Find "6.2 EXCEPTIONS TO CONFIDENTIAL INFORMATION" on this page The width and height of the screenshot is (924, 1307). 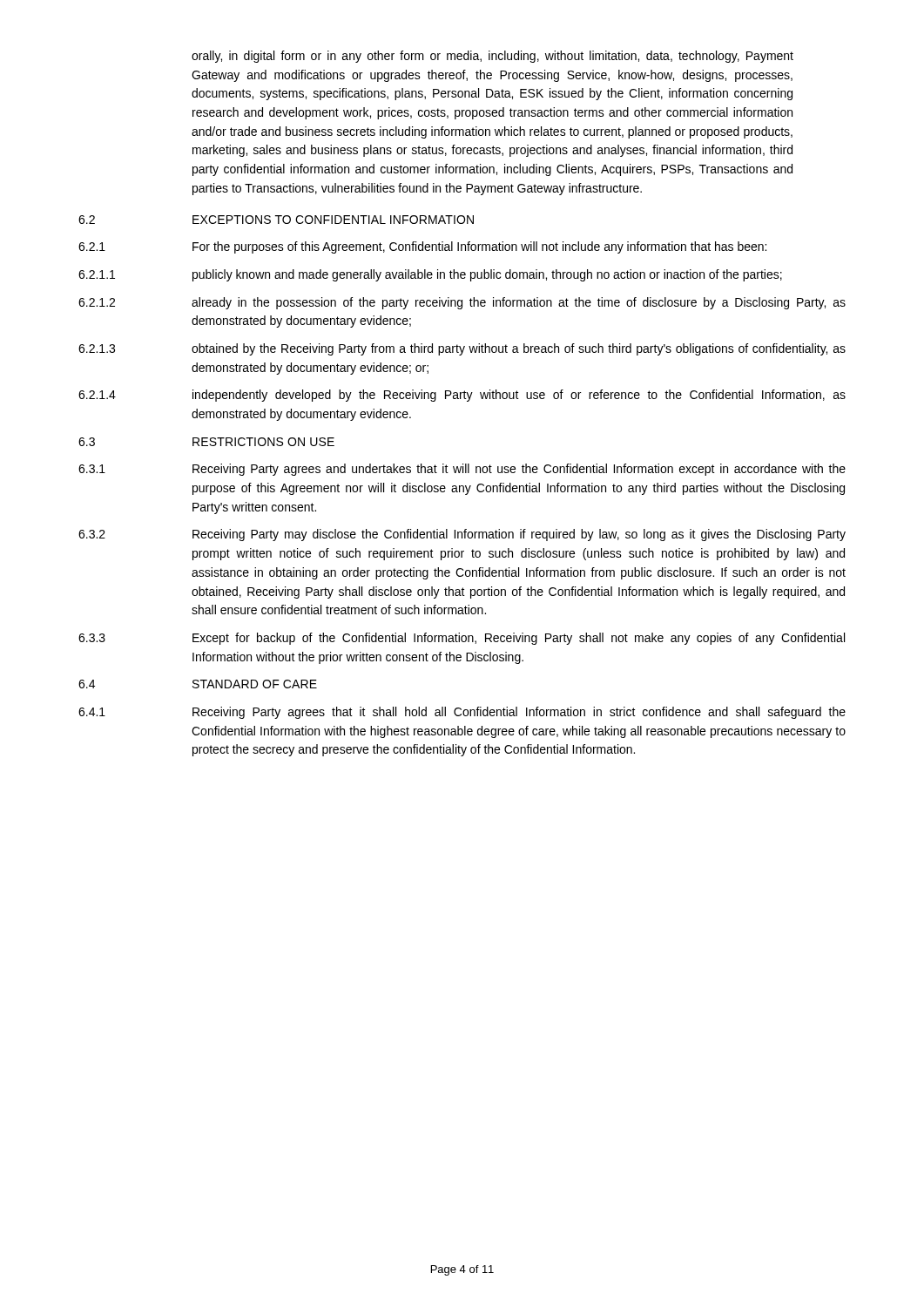click(x=462, y=220)
